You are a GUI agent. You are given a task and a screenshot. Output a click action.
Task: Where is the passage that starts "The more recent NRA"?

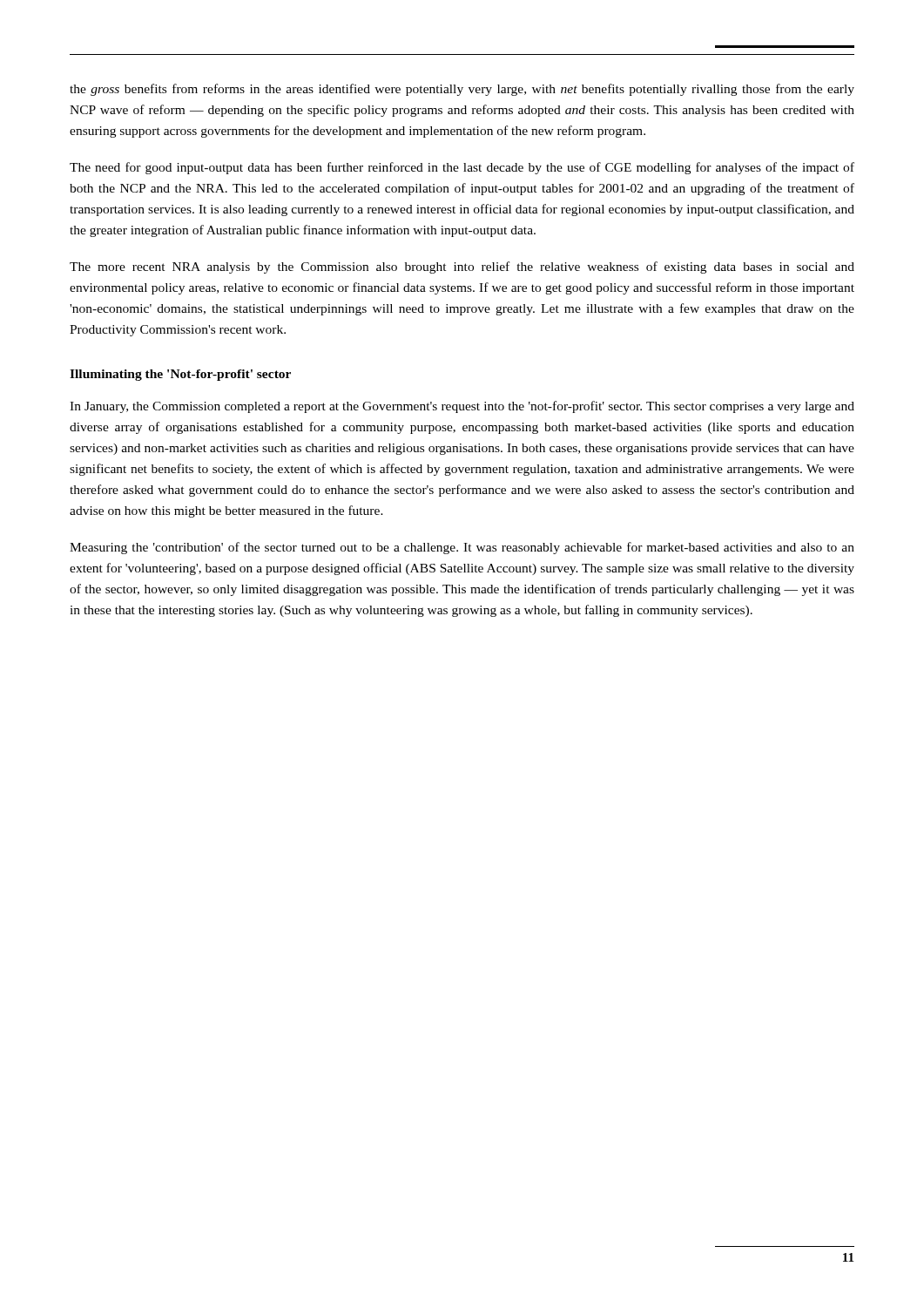[462, 298]
